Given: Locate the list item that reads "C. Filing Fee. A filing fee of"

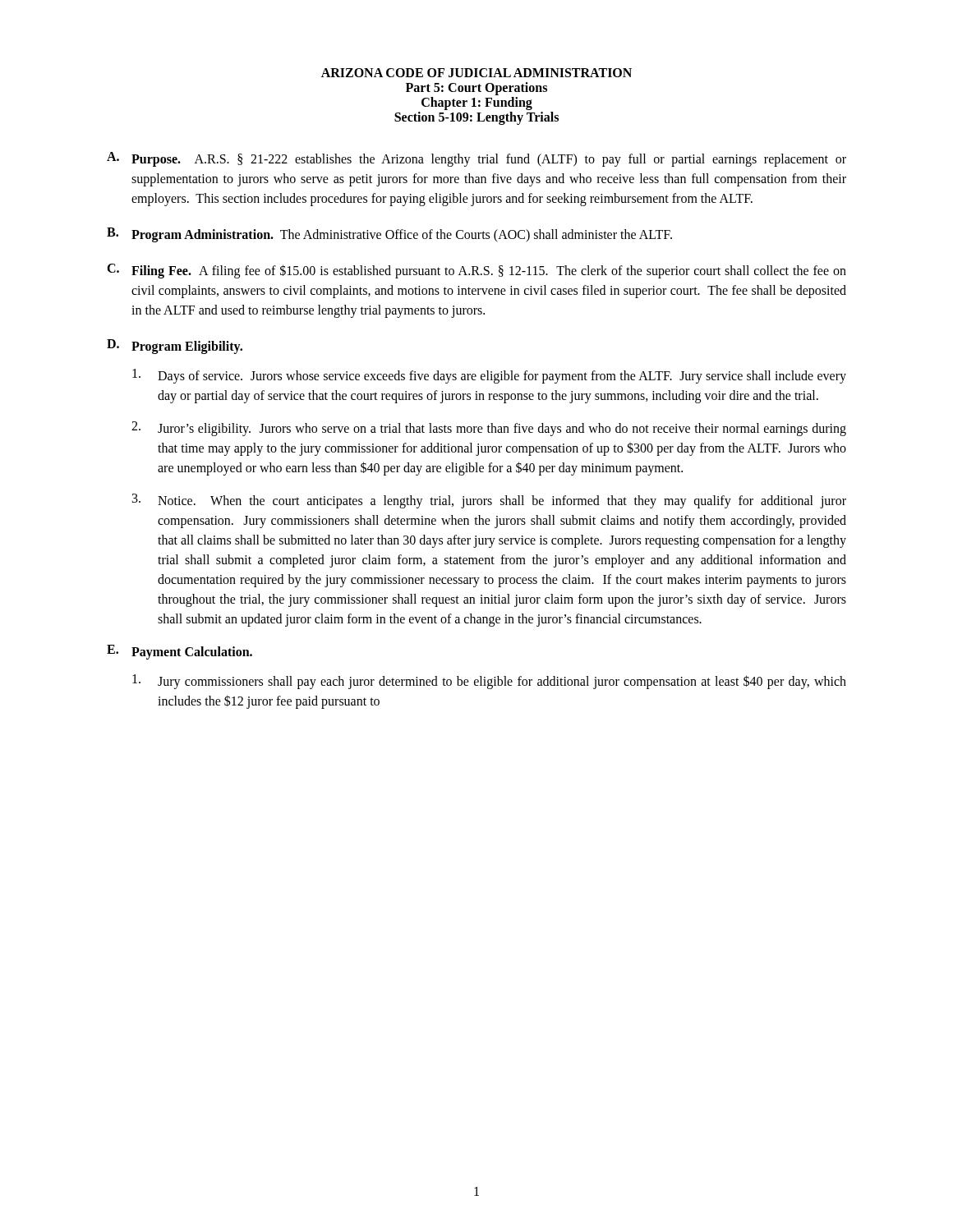Looking at the screenshot, I should click(476, 291).
